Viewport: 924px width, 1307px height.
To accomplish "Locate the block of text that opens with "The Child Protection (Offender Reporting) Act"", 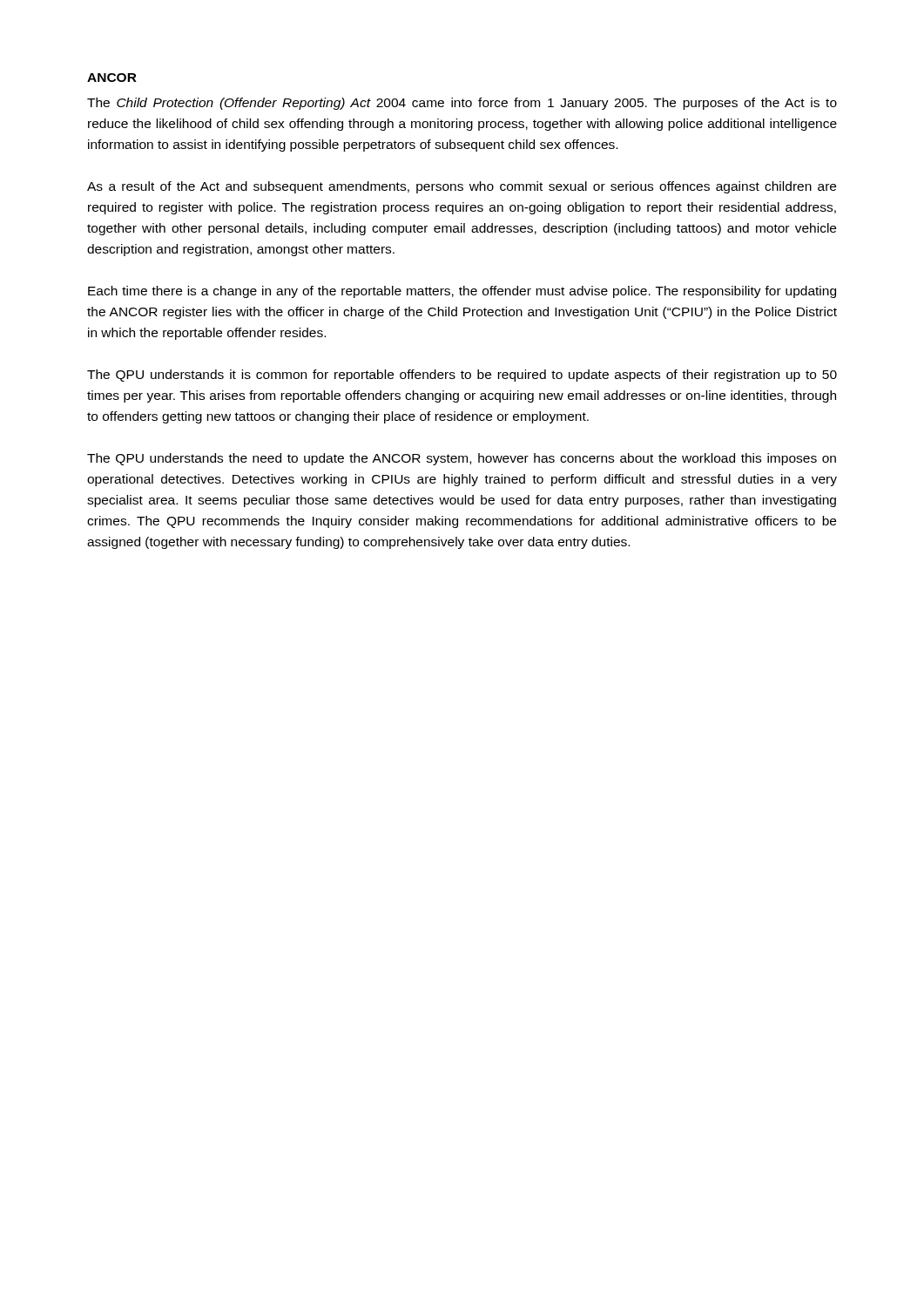I will (x=462, y=123).
